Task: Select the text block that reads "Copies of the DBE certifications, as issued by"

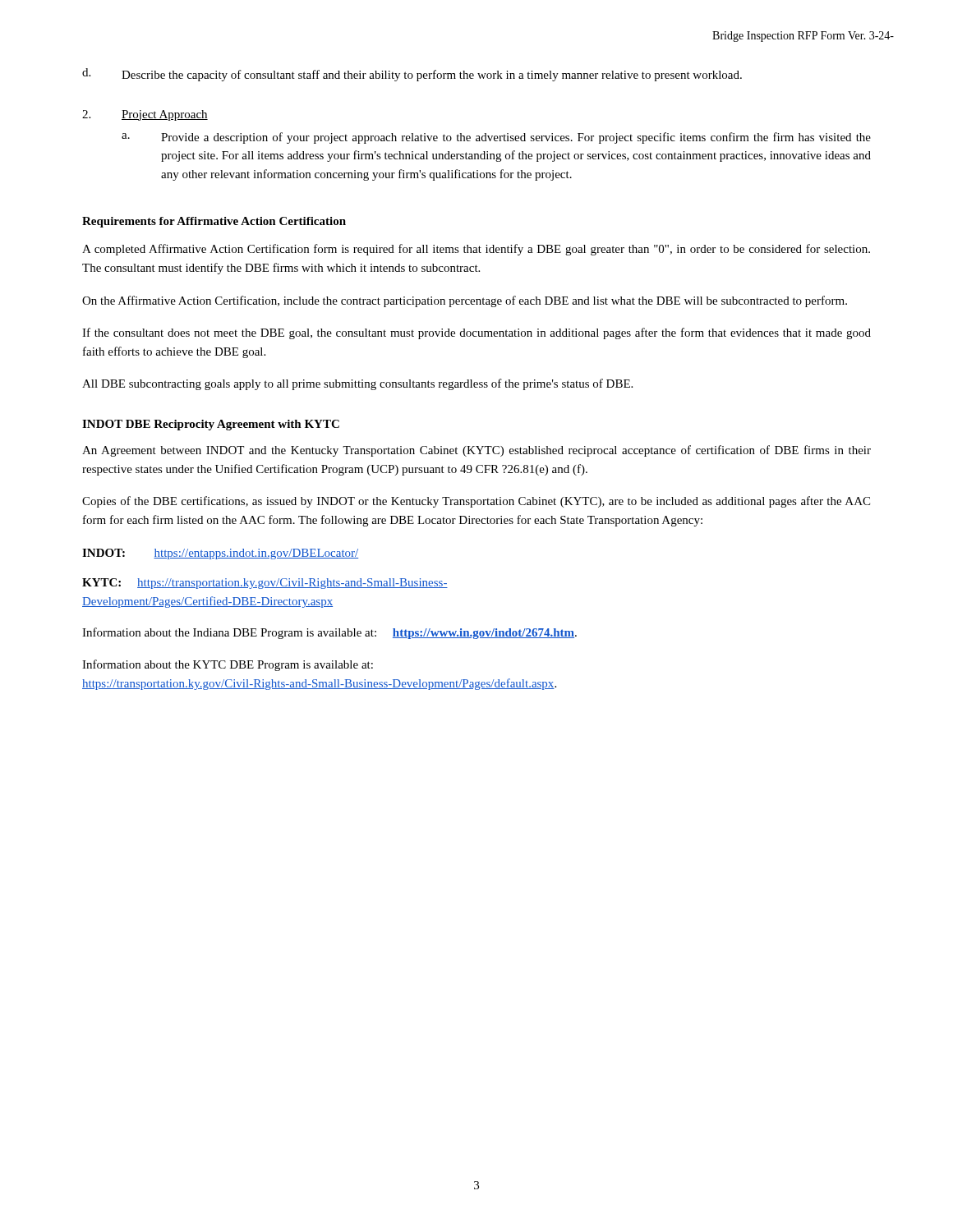Action: (x=476, y=511)
